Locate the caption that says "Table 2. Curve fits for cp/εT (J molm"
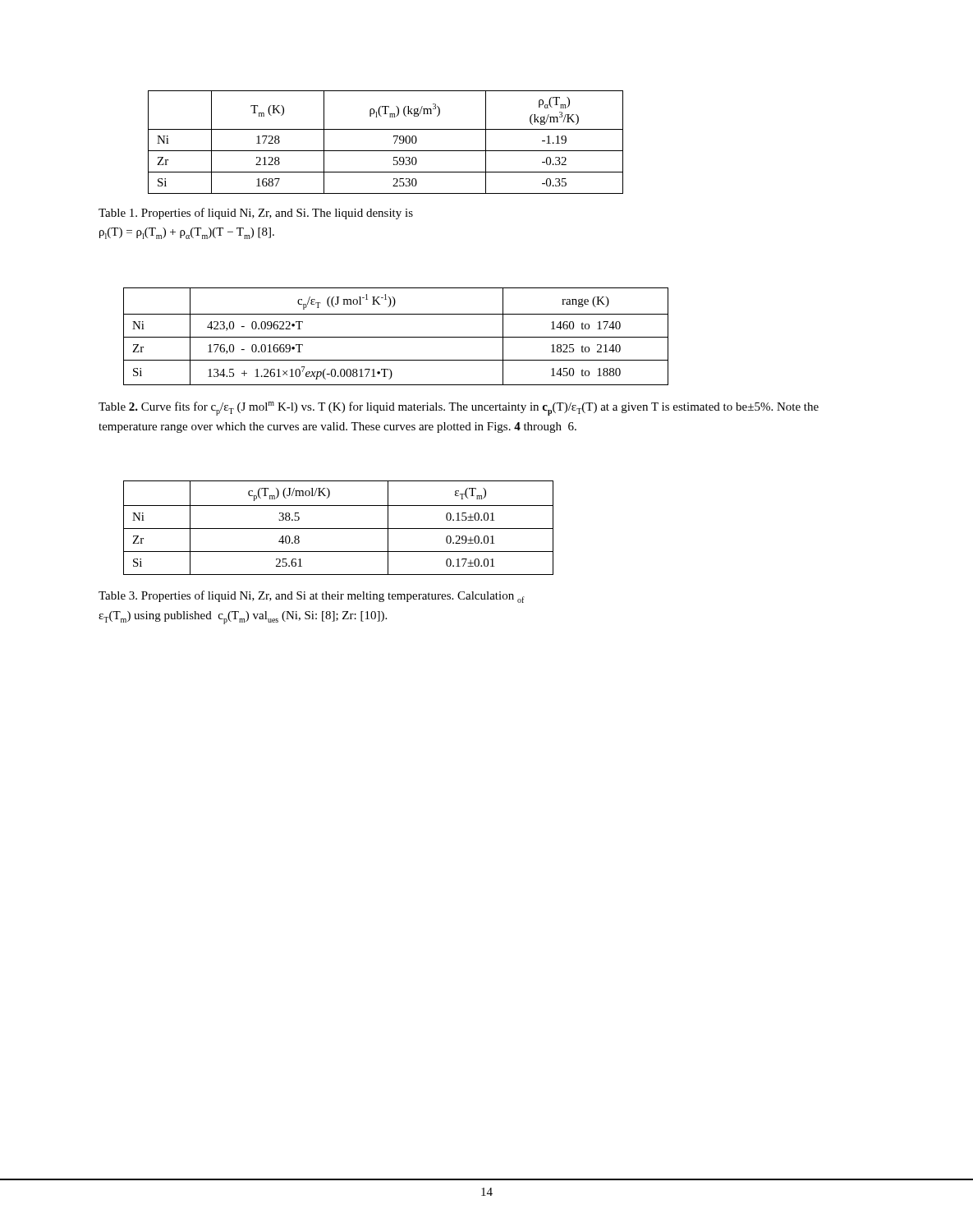This screenshot has width=973, height=1232. (459, 415)
